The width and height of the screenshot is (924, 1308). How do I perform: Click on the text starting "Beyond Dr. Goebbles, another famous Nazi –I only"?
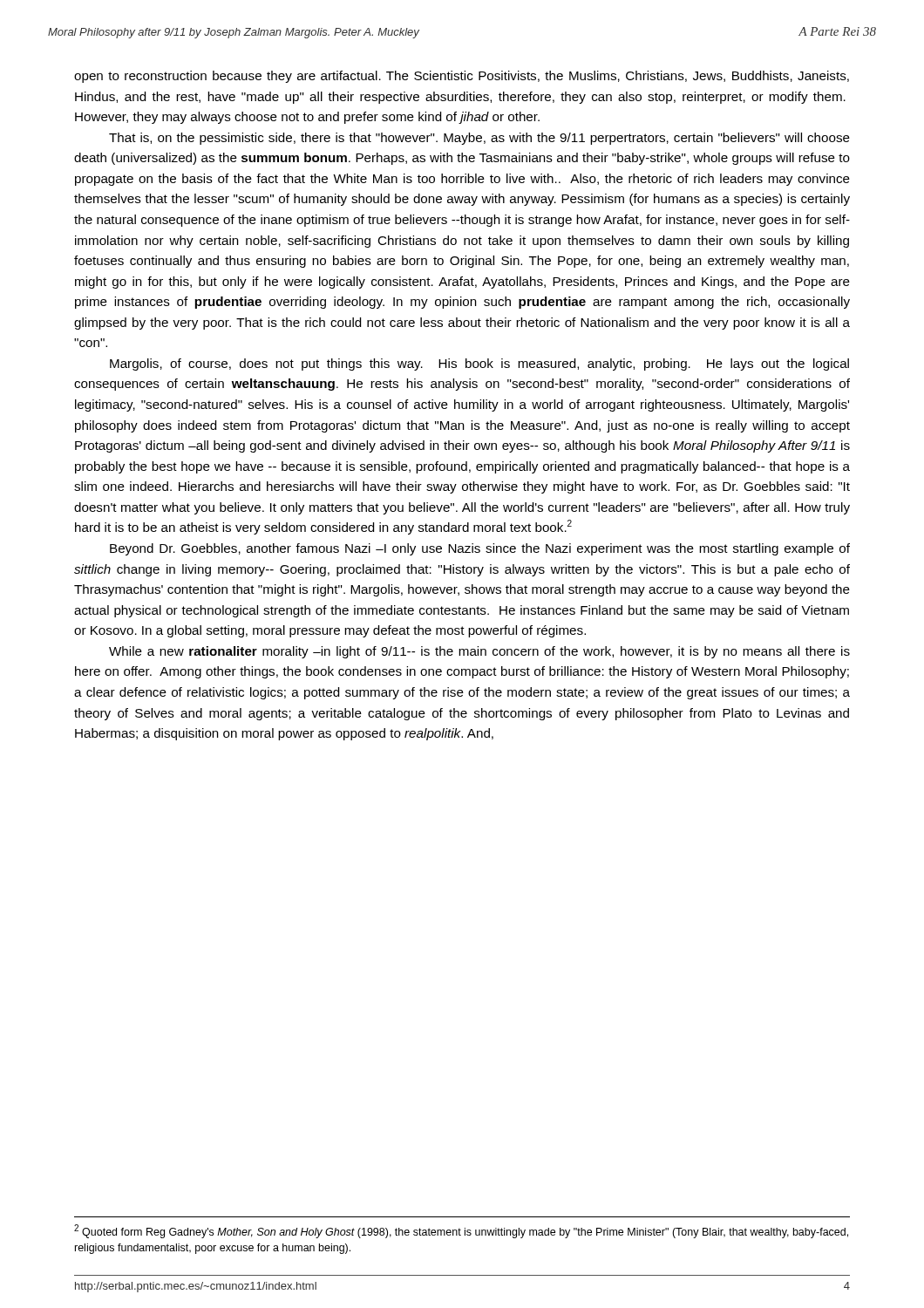[462, 589]
